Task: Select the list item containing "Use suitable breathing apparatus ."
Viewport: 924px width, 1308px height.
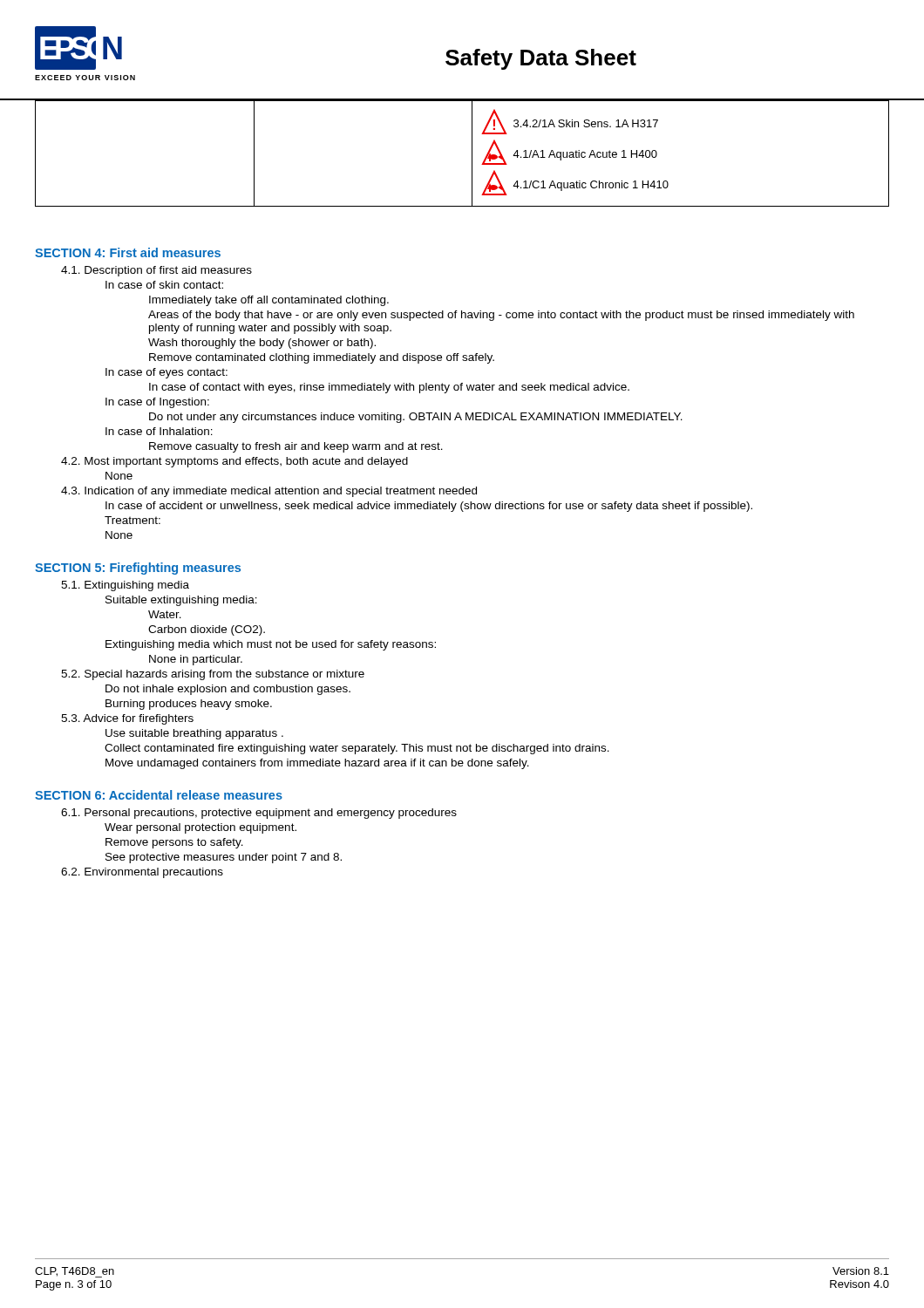Action: click(194, 733)
